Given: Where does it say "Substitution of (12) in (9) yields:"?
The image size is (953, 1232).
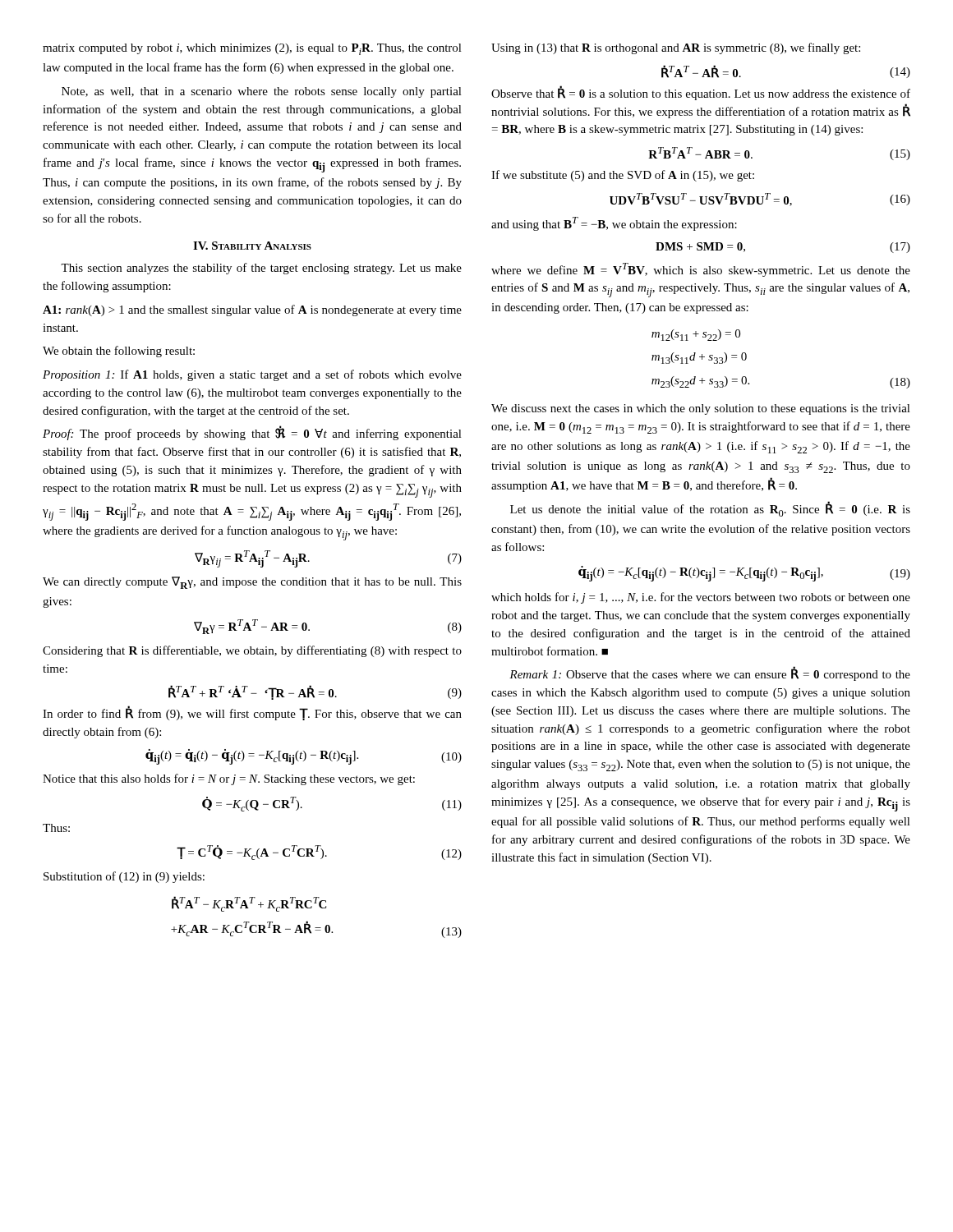Looking at the screenshot, I should coord(124,877).
